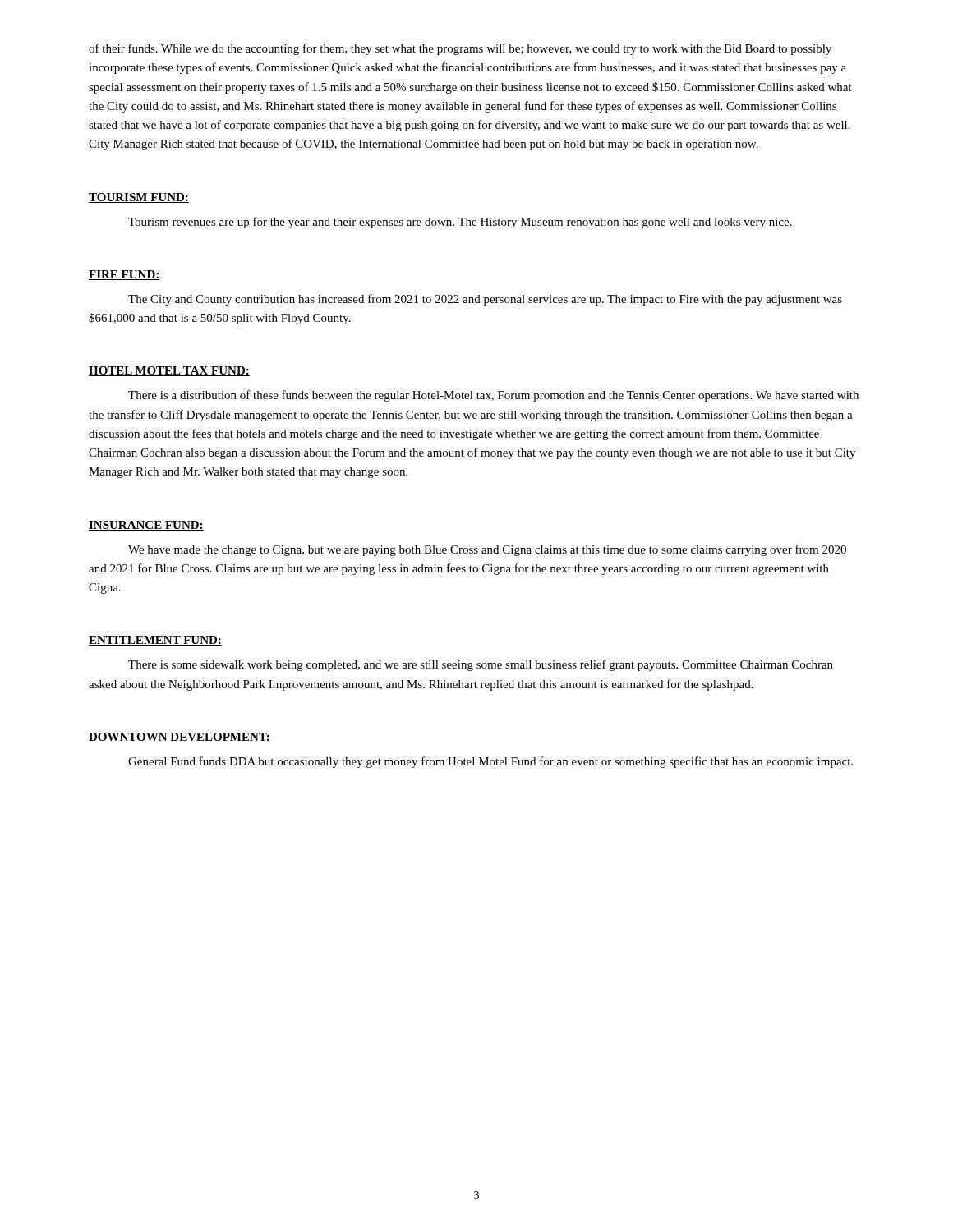The width and height of the screenshot is (953, 1232).
Task: Point to "DOWNTOWN DEVELOPMENT:"
Action: [179, 737]
